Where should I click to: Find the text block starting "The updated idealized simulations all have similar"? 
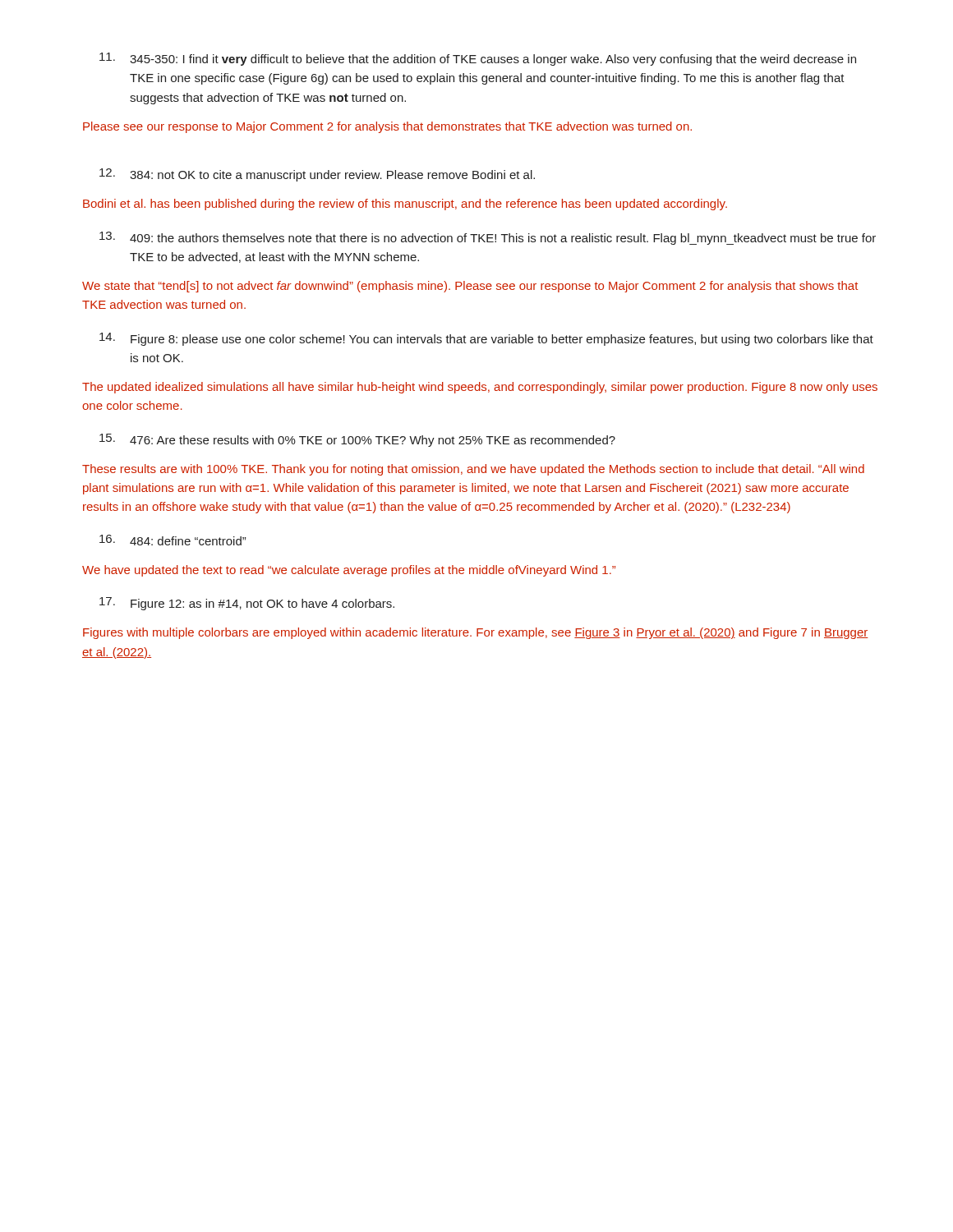(480, 396)
